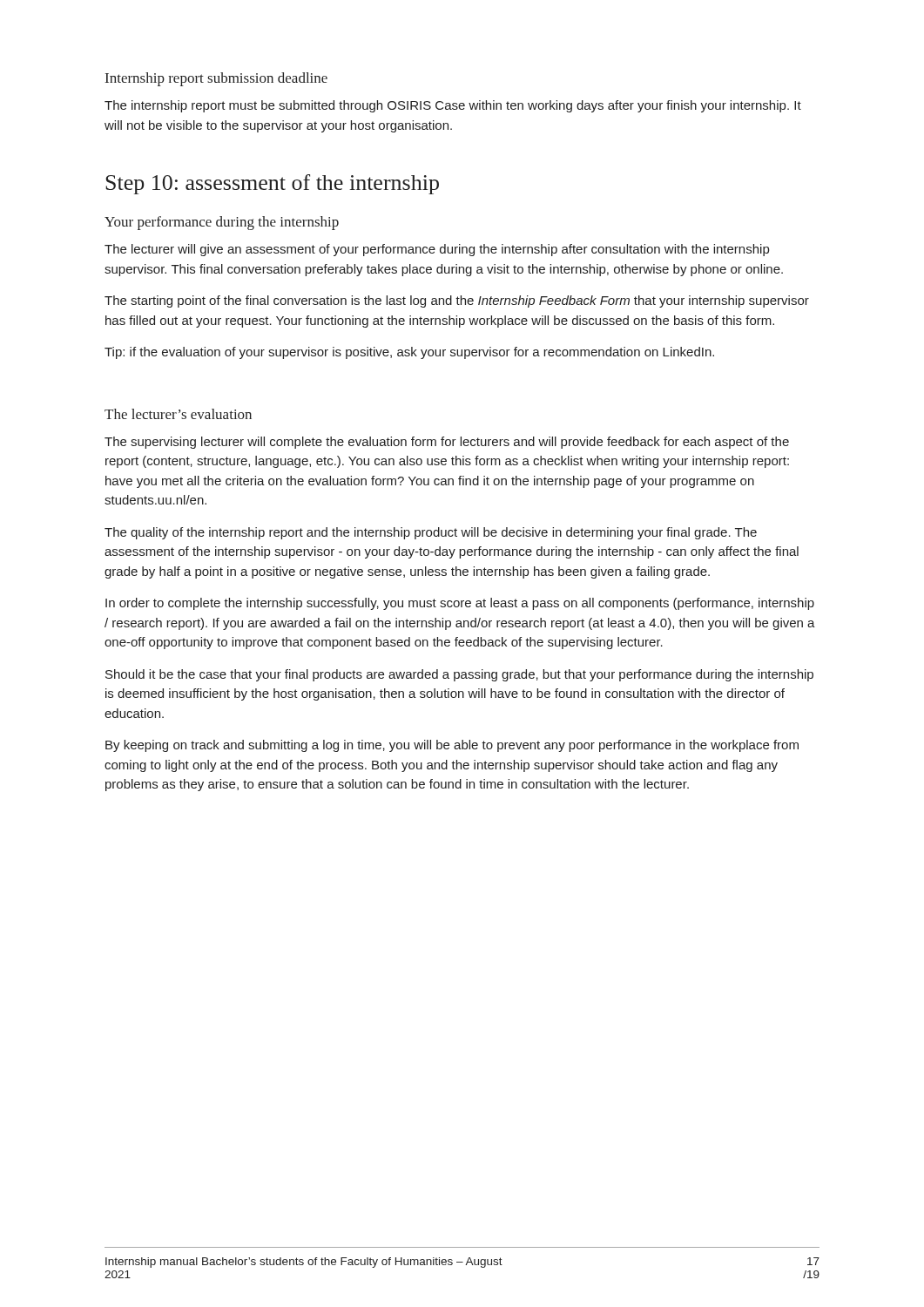Point to the region starting "Internship report submission"
924x1307 pixels.
[x=216, y=78]
